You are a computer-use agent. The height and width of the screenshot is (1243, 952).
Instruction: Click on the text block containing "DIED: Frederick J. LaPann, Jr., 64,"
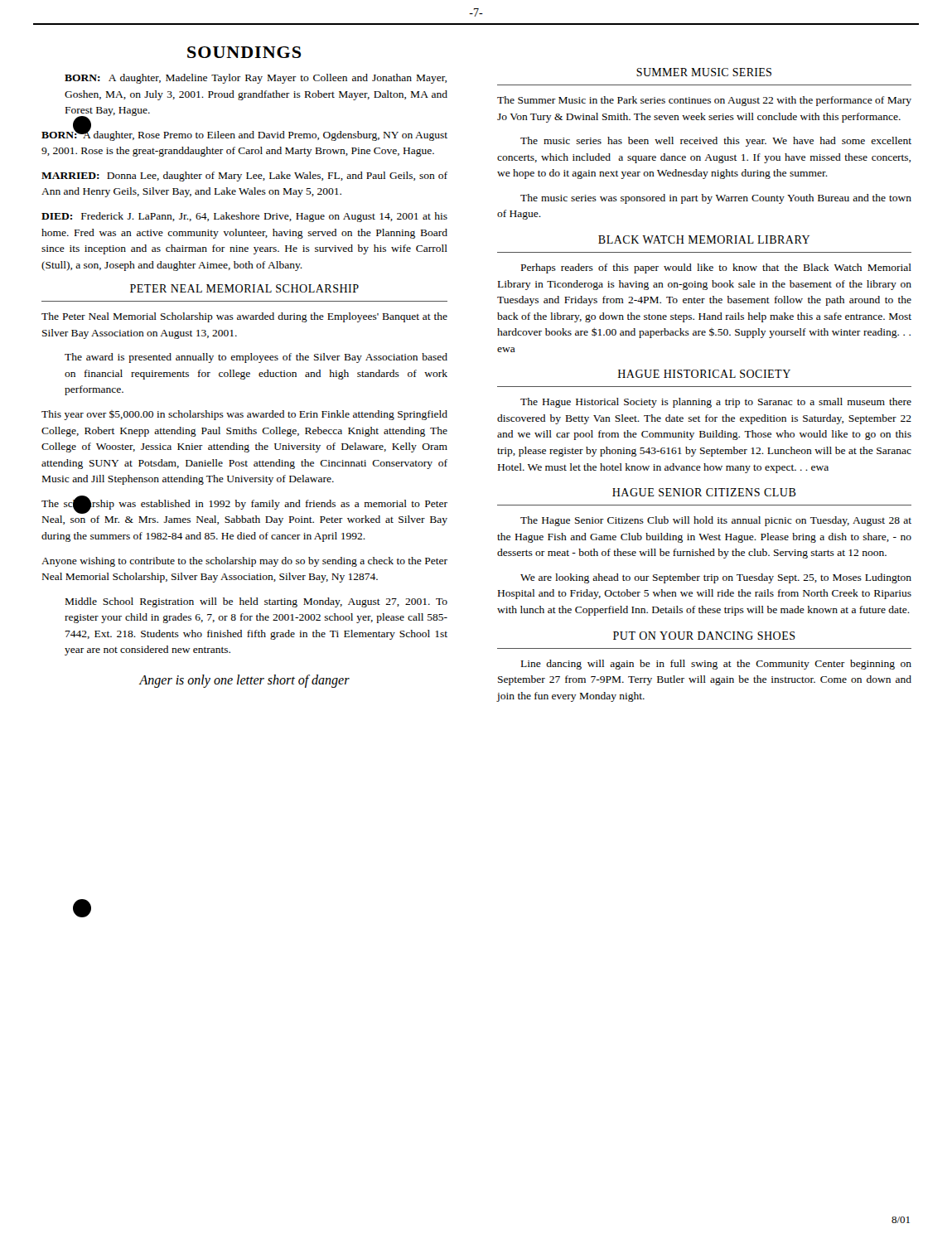coord(244,240)
